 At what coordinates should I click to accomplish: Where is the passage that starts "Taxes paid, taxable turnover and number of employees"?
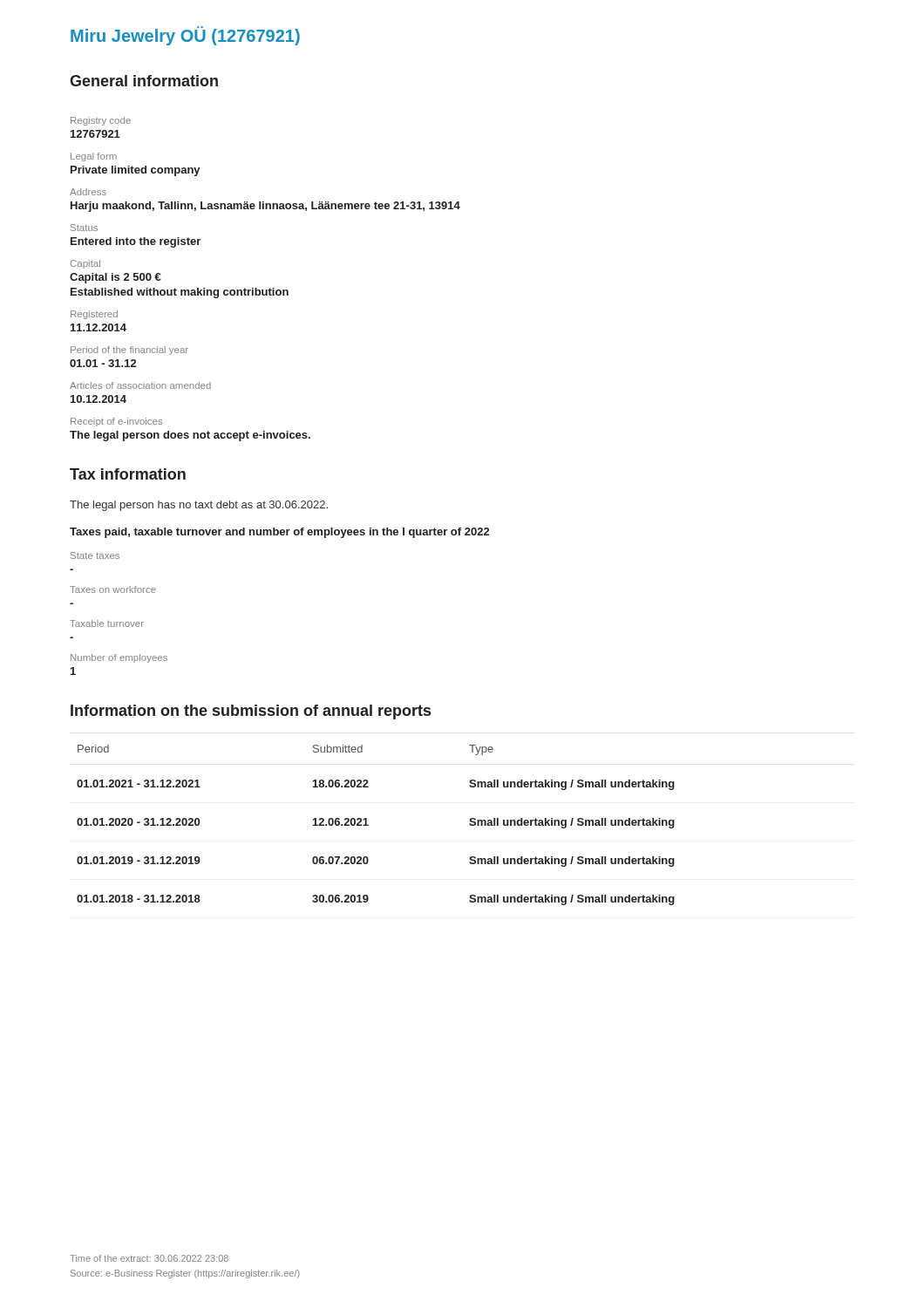point(280,531)
